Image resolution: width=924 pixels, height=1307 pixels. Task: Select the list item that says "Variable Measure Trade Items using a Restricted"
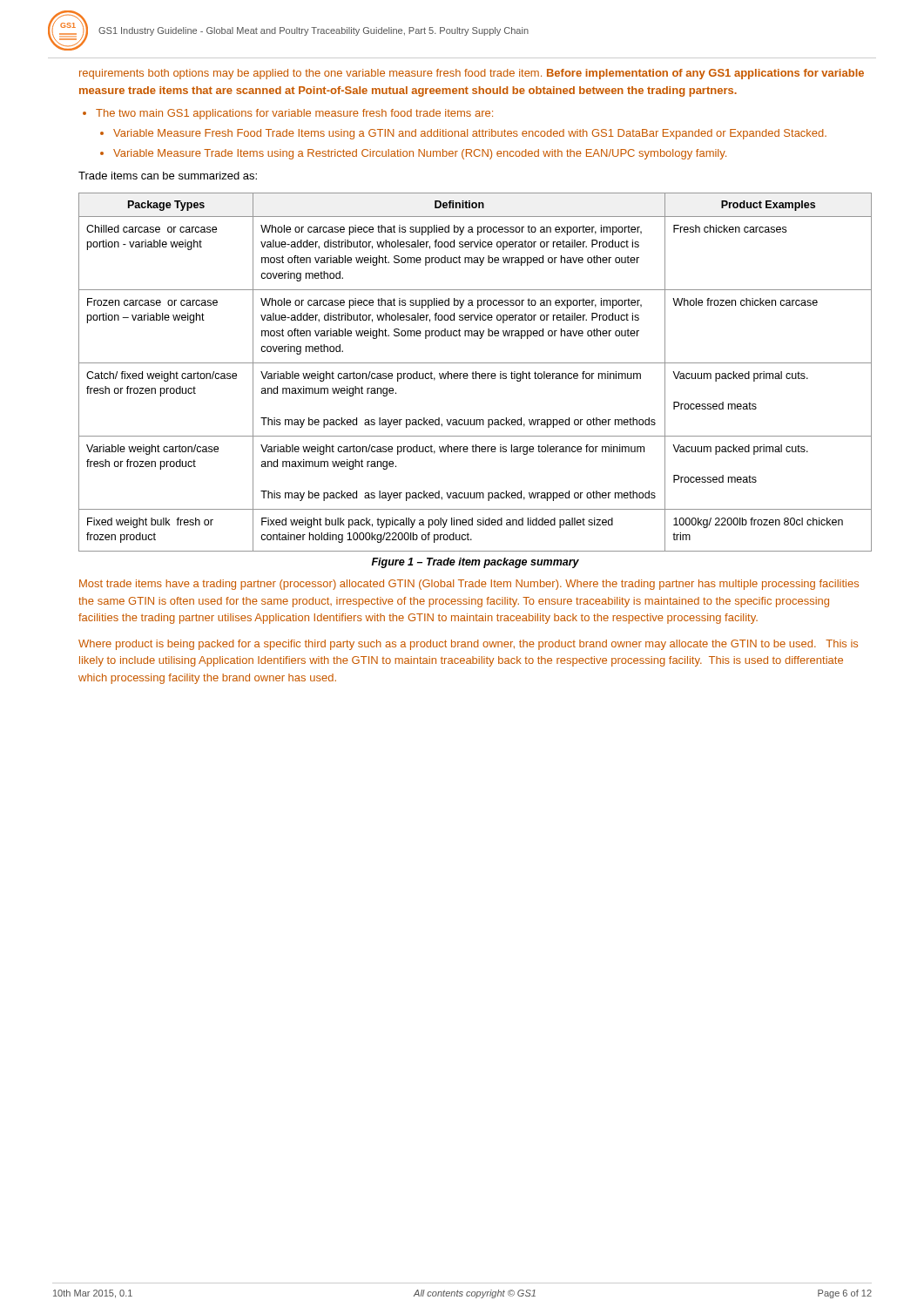484,153
